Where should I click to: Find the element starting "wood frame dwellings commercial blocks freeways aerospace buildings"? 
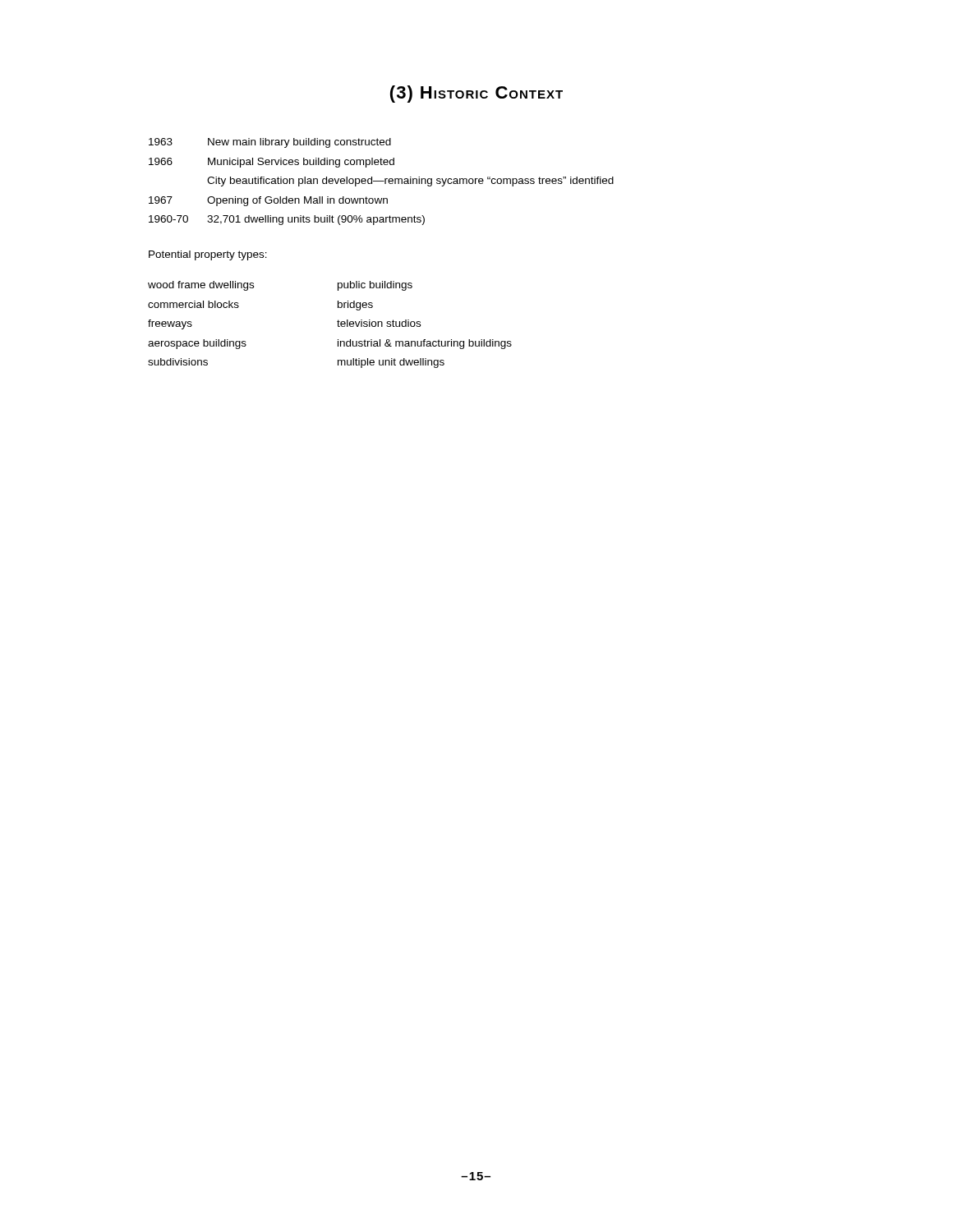[x=203, y=285]
